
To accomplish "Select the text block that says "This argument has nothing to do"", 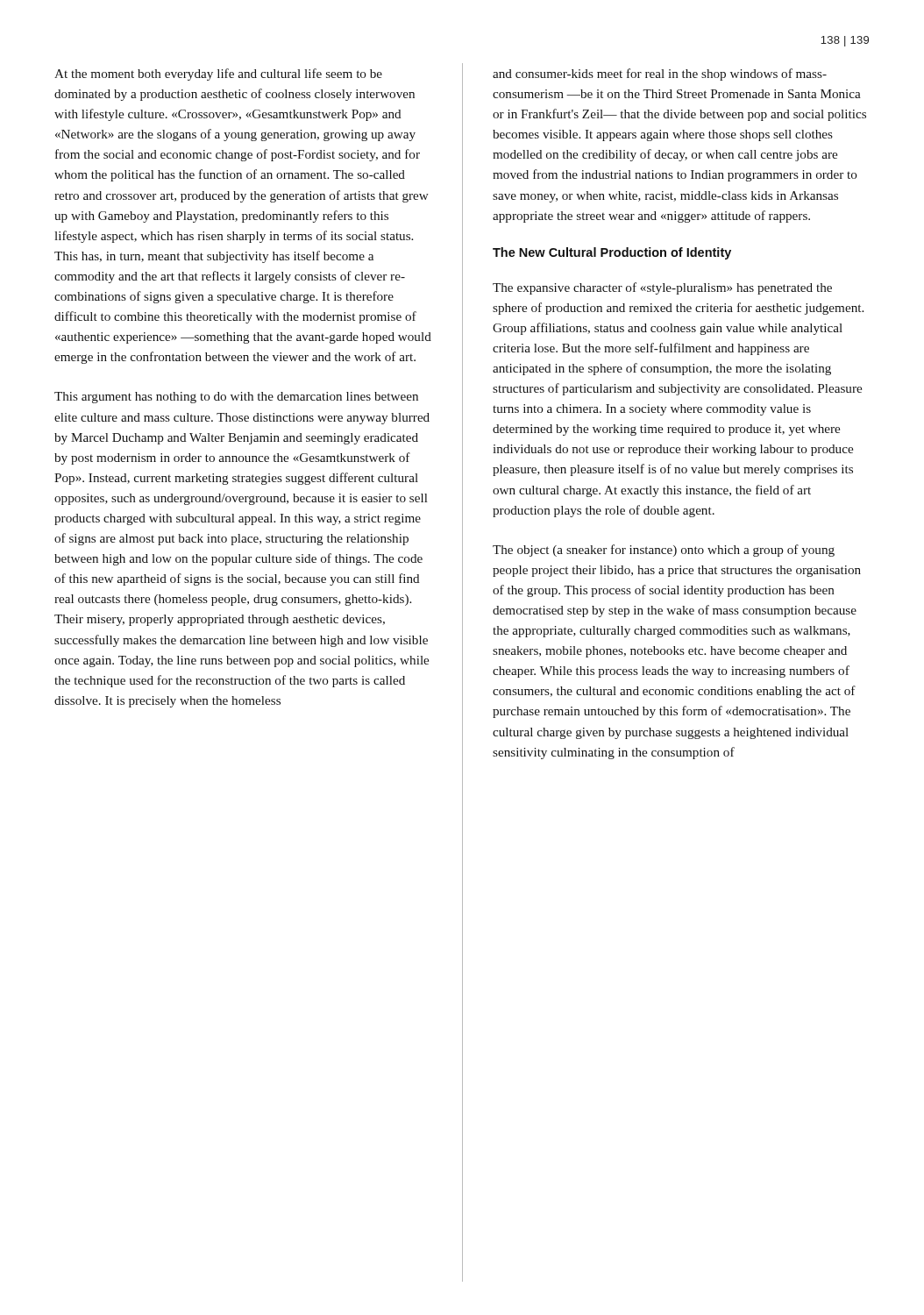I will (243, 548).
